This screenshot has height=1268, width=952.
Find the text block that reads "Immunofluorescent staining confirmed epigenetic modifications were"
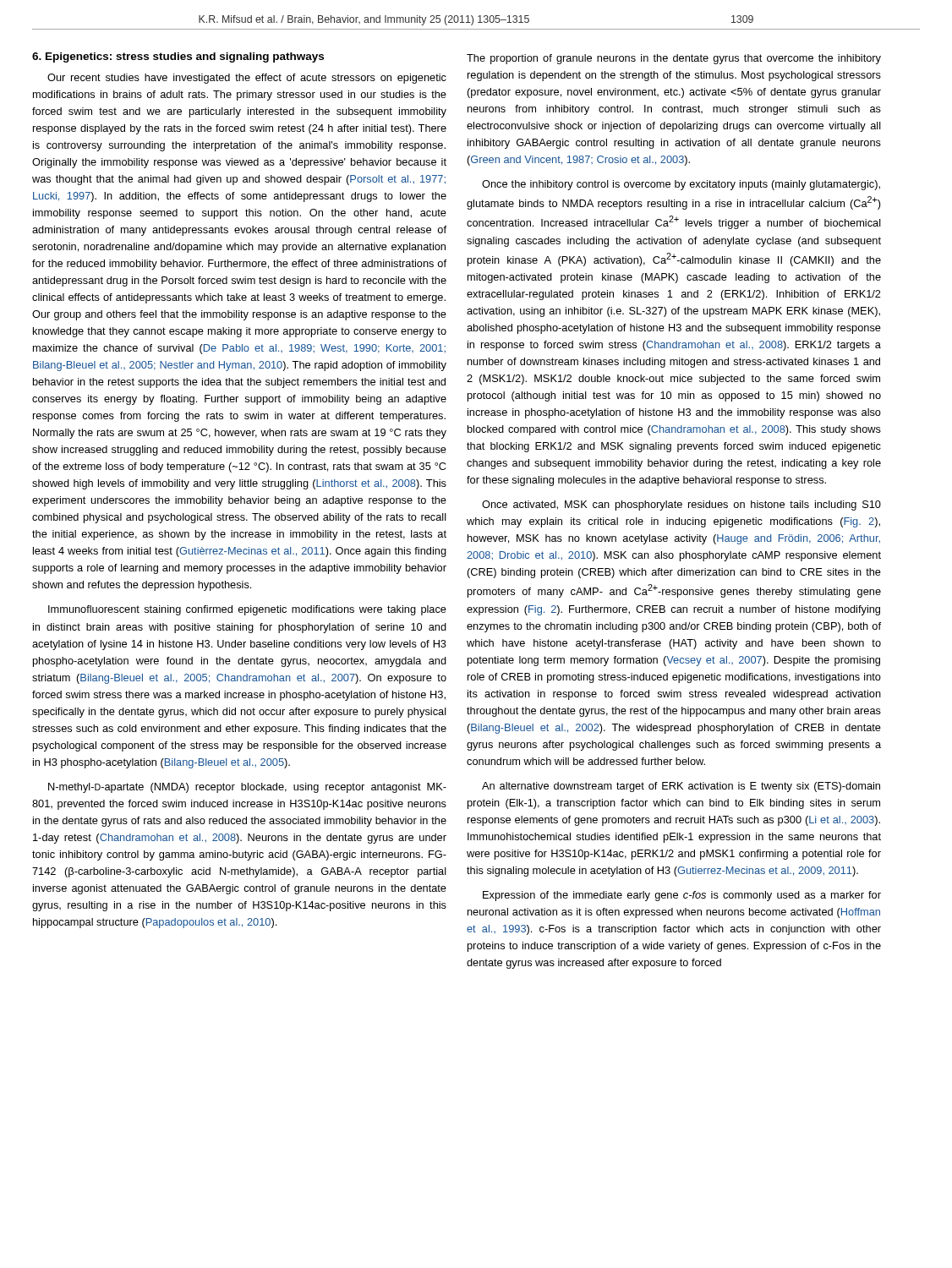pos(239,686)
